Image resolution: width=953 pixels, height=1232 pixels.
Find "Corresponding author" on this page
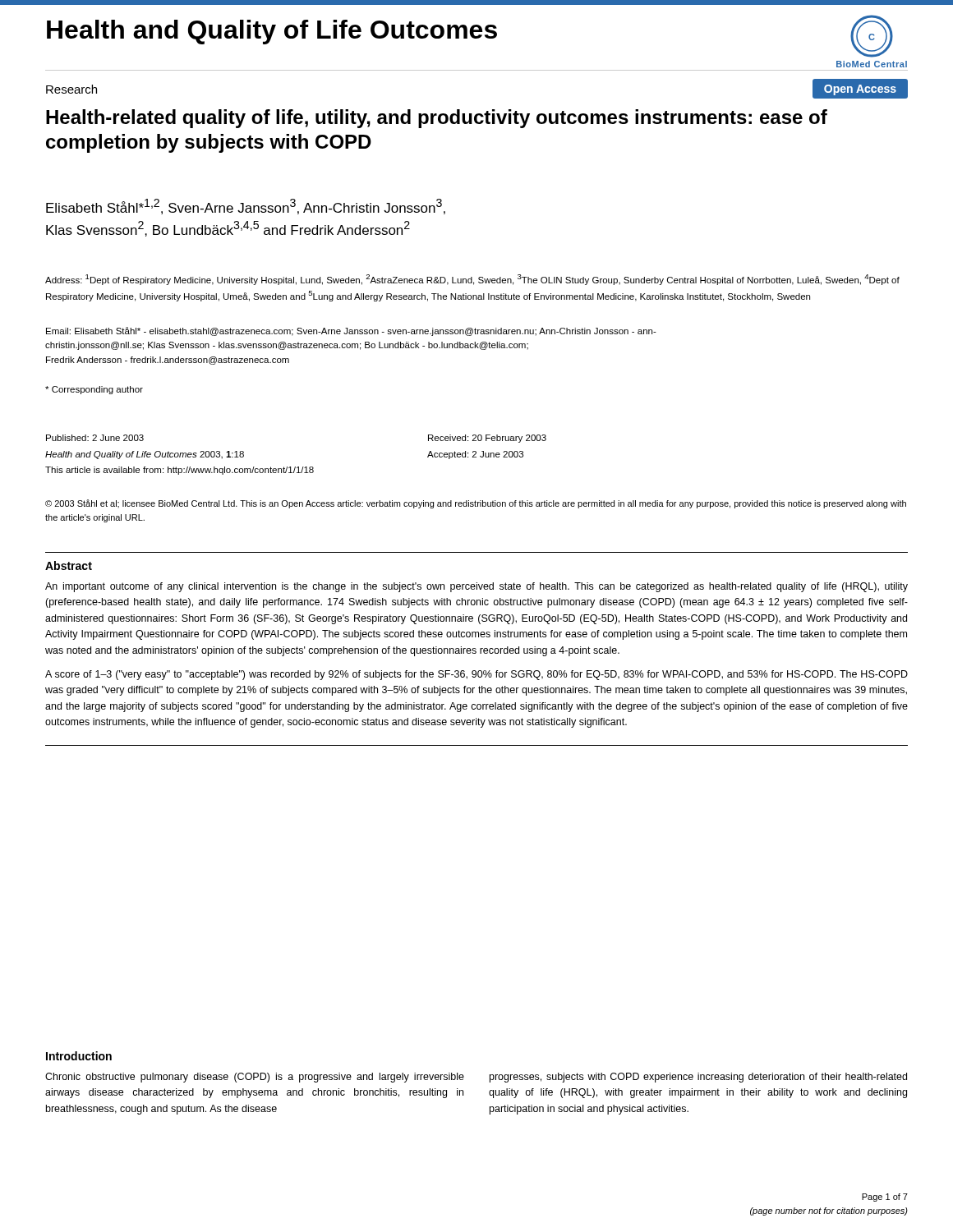click(94, 389)
